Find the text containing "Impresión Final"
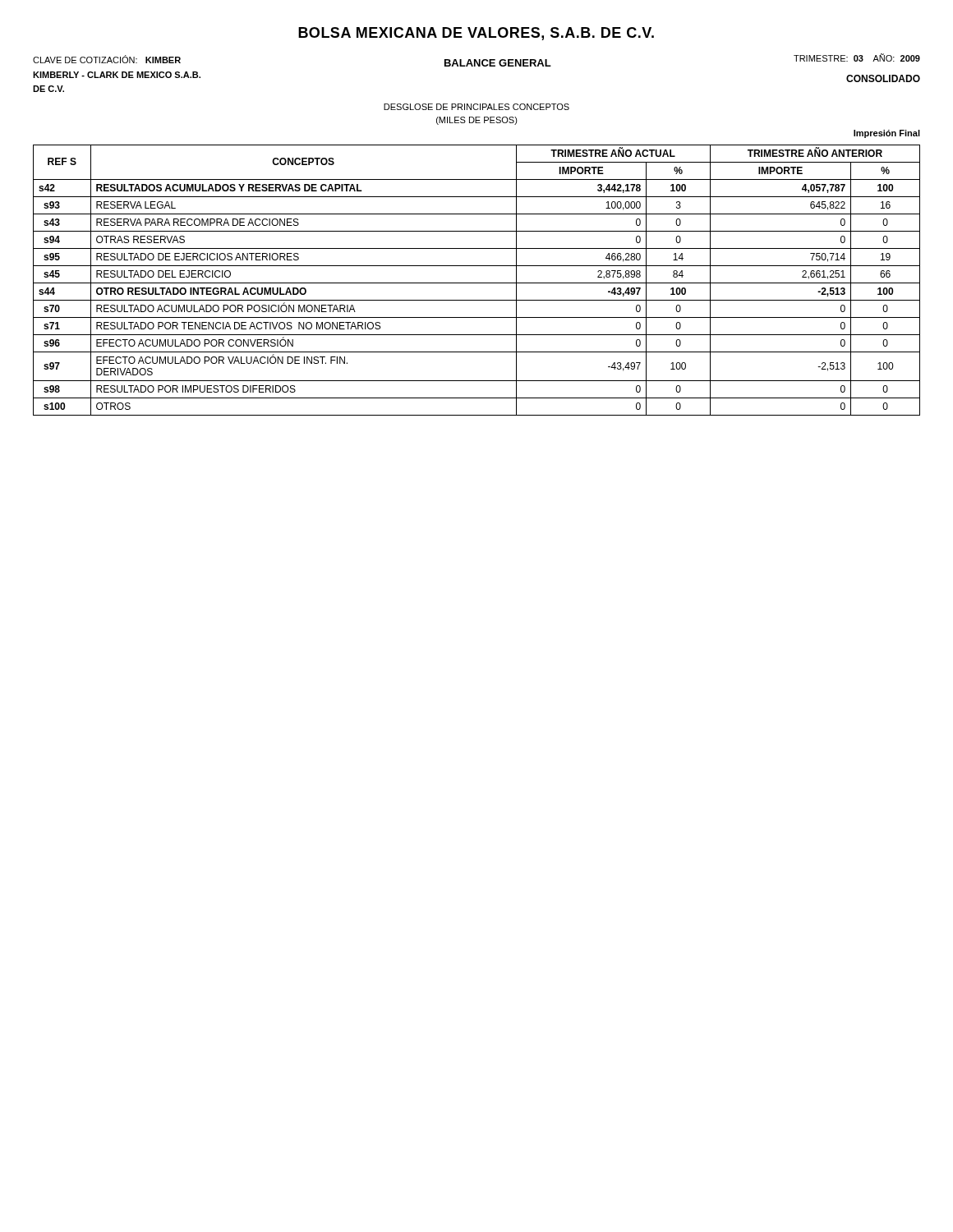Image resolution: width=953 pixels, height=1232 pixels. (887, 133)
